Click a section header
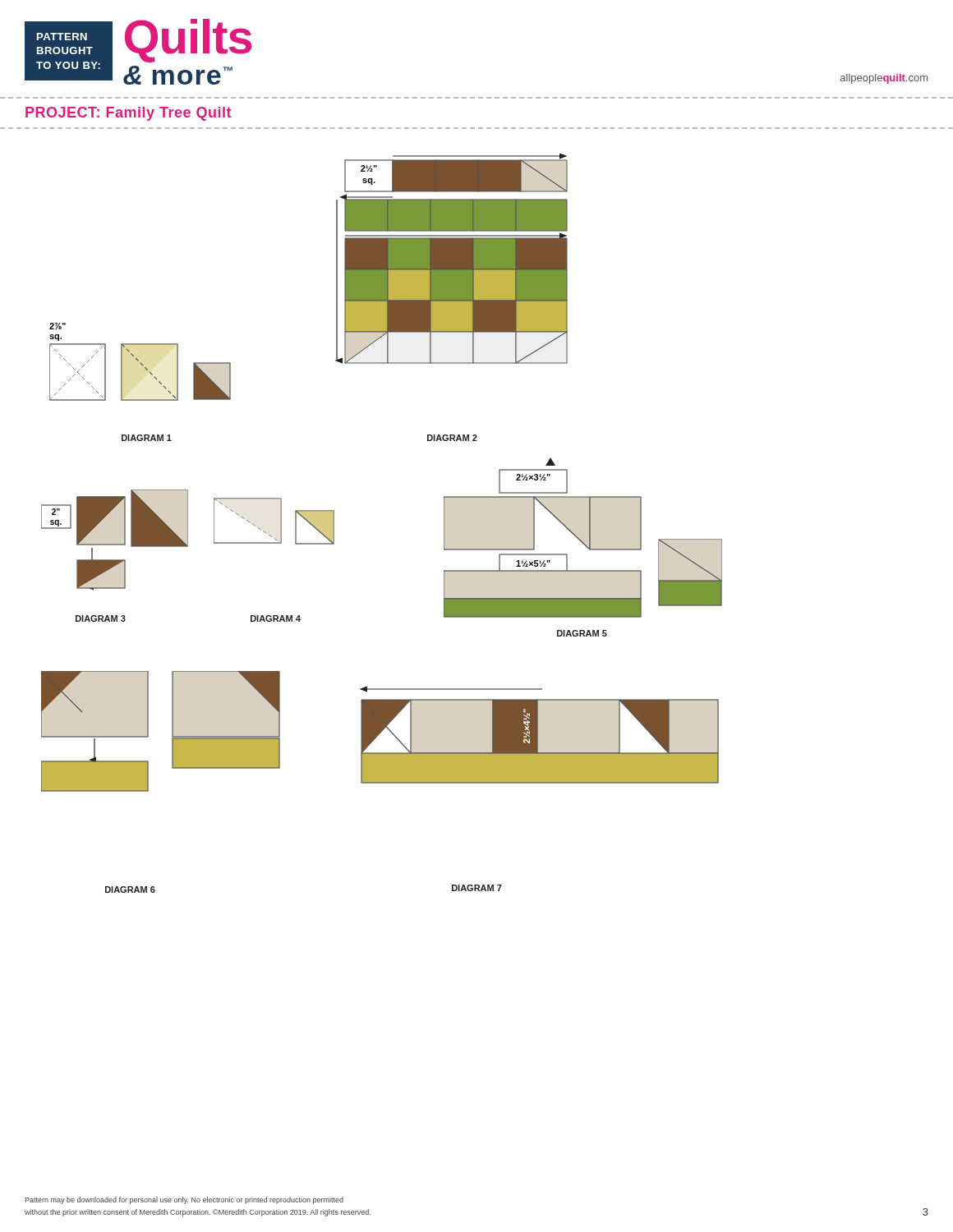The image size is (953, 1232). pos(128,113)
